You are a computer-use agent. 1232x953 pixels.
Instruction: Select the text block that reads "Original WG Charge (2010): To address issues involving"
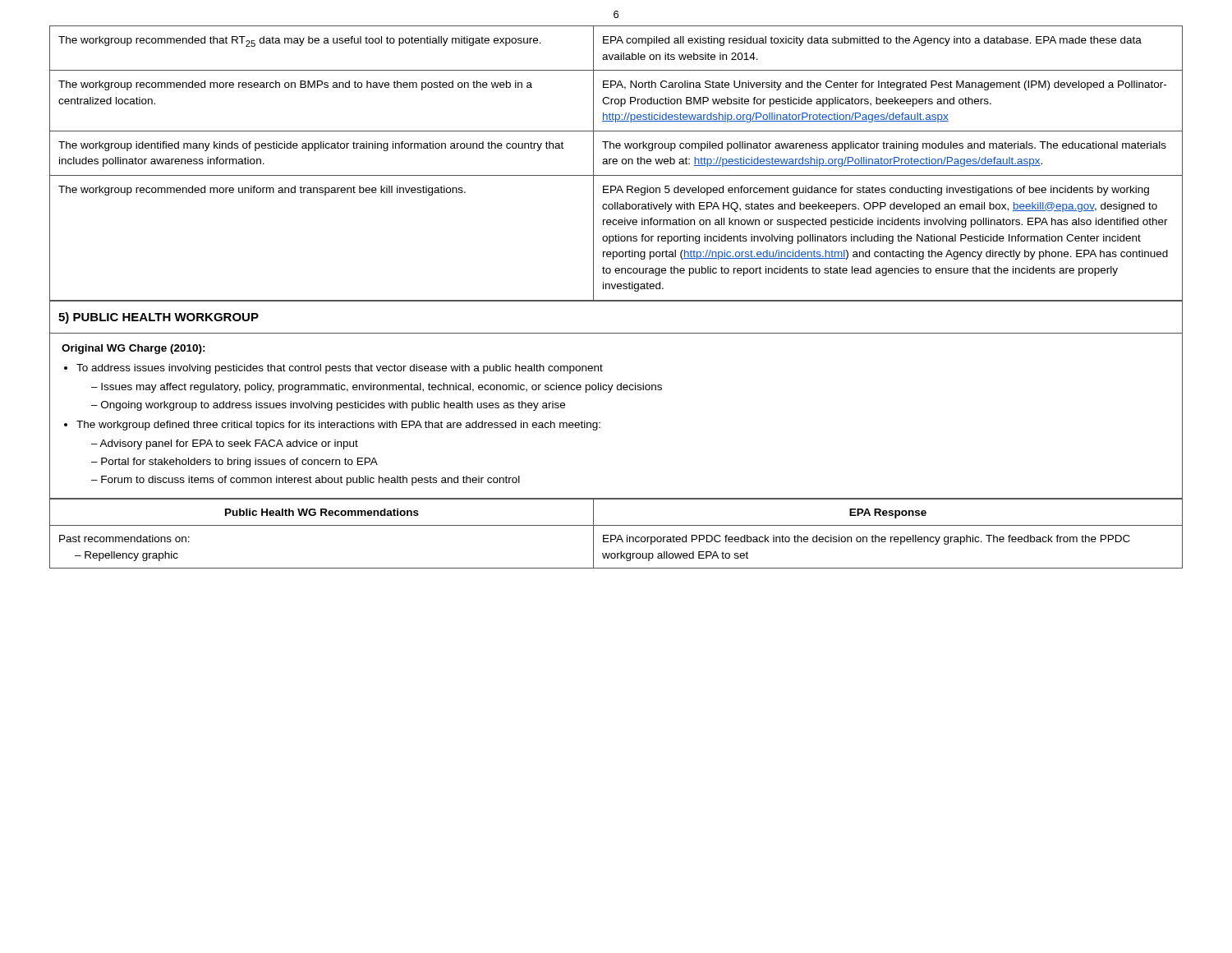(133, 349)
